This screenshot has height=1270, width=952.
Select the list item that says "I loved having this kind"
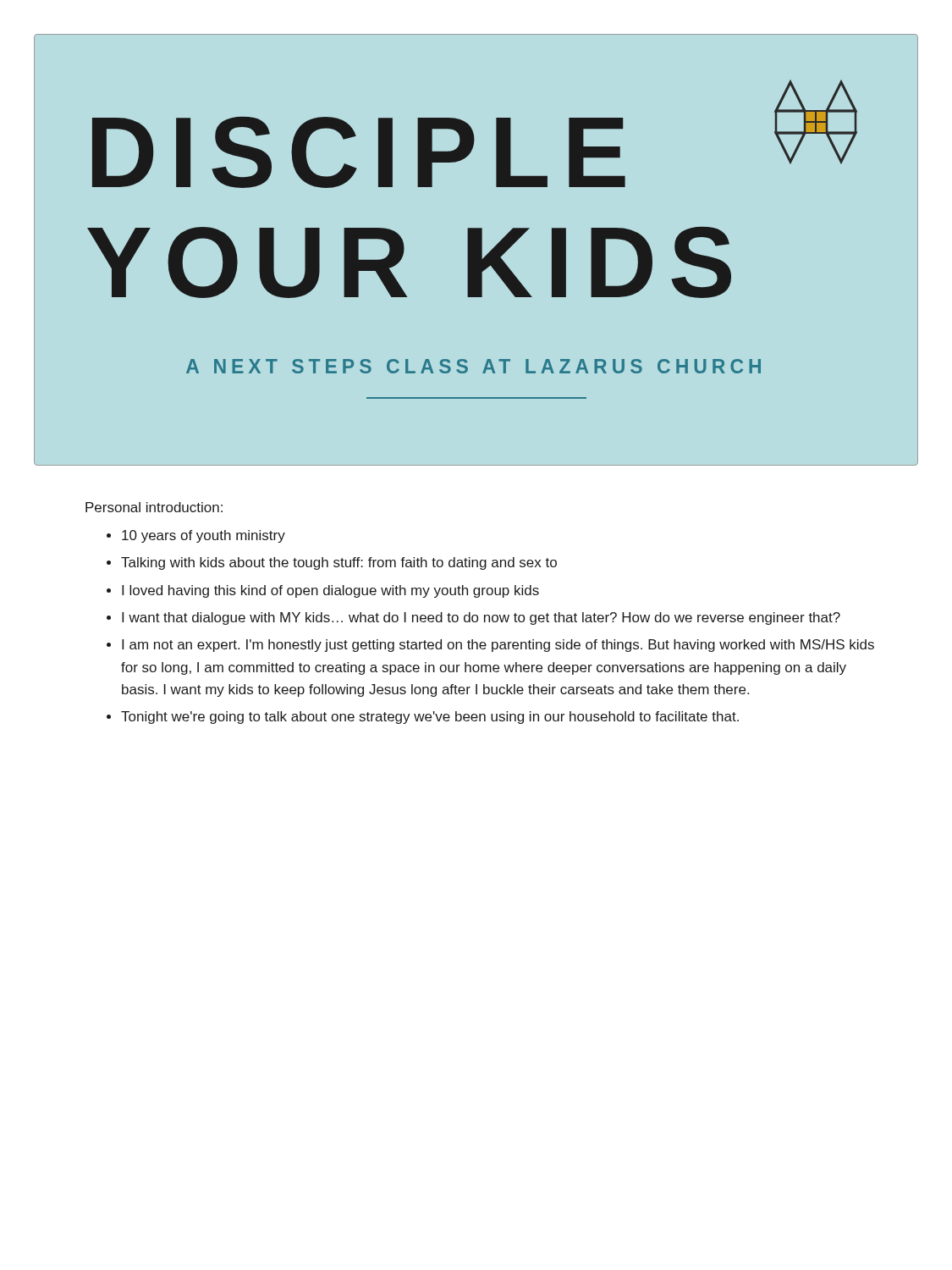click(503, 591)
